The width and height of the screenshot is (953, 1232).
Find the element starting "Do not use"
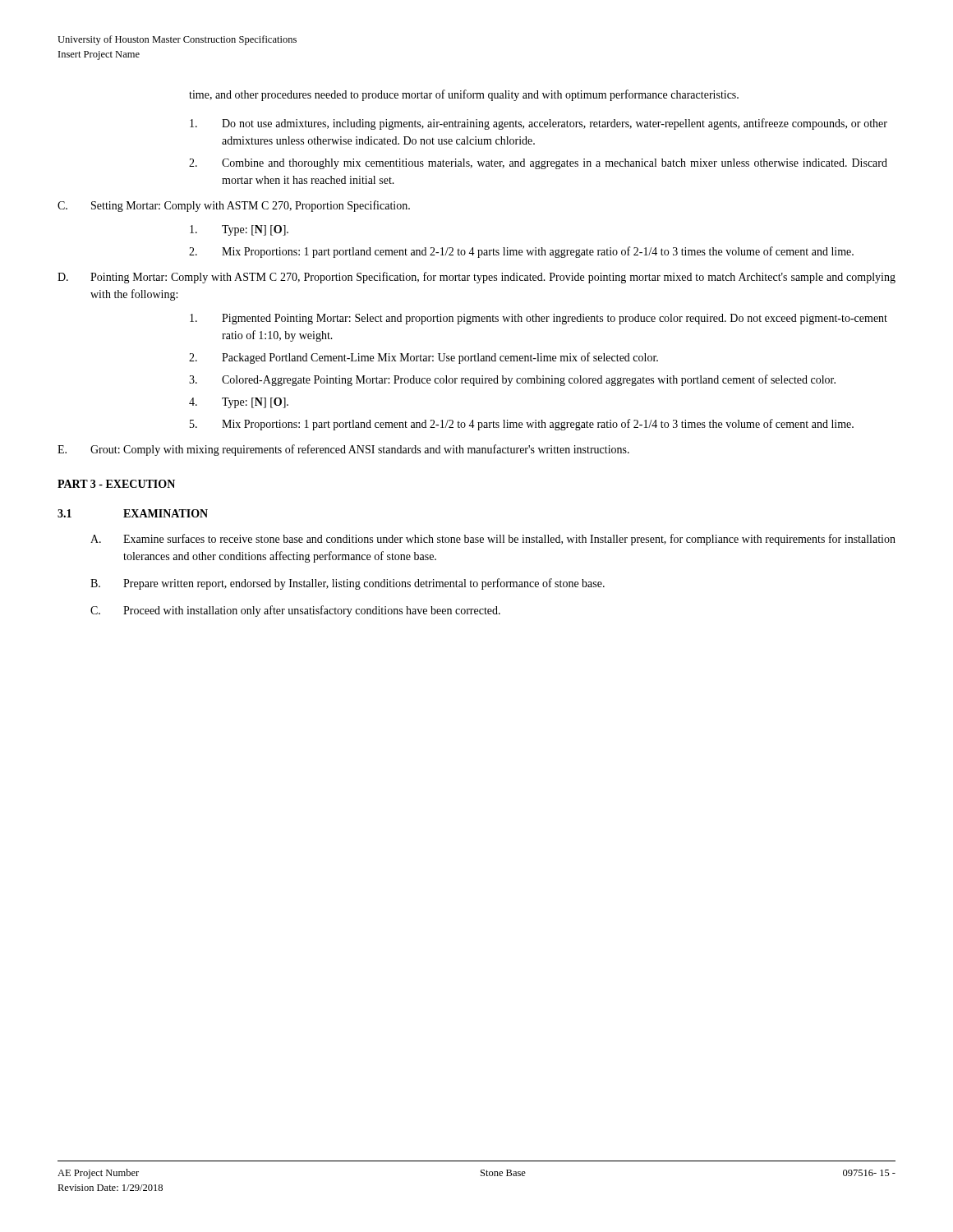point(538,132)
